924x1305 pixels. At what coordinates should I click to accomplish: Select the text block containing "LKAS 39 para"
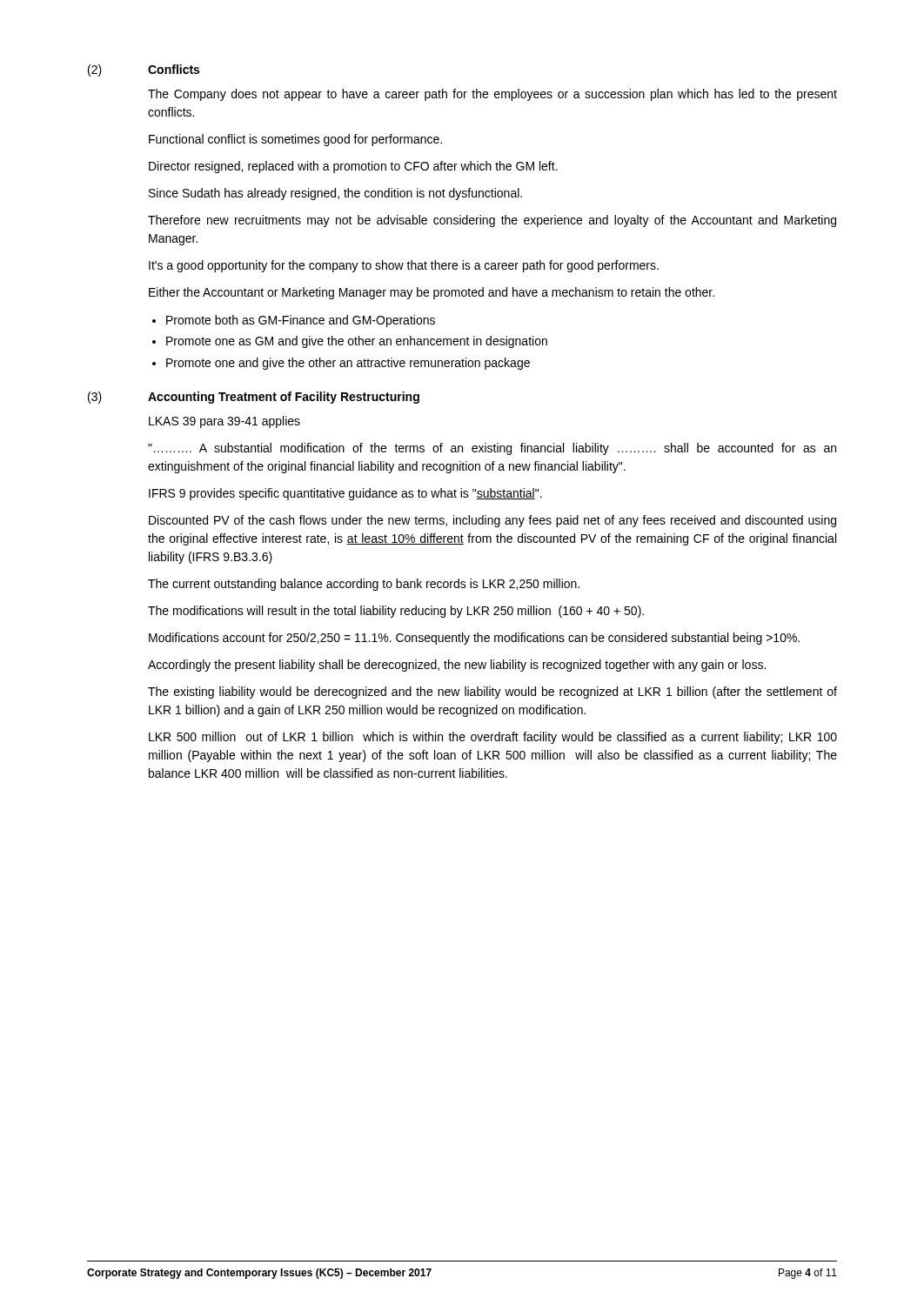(224, 421)
